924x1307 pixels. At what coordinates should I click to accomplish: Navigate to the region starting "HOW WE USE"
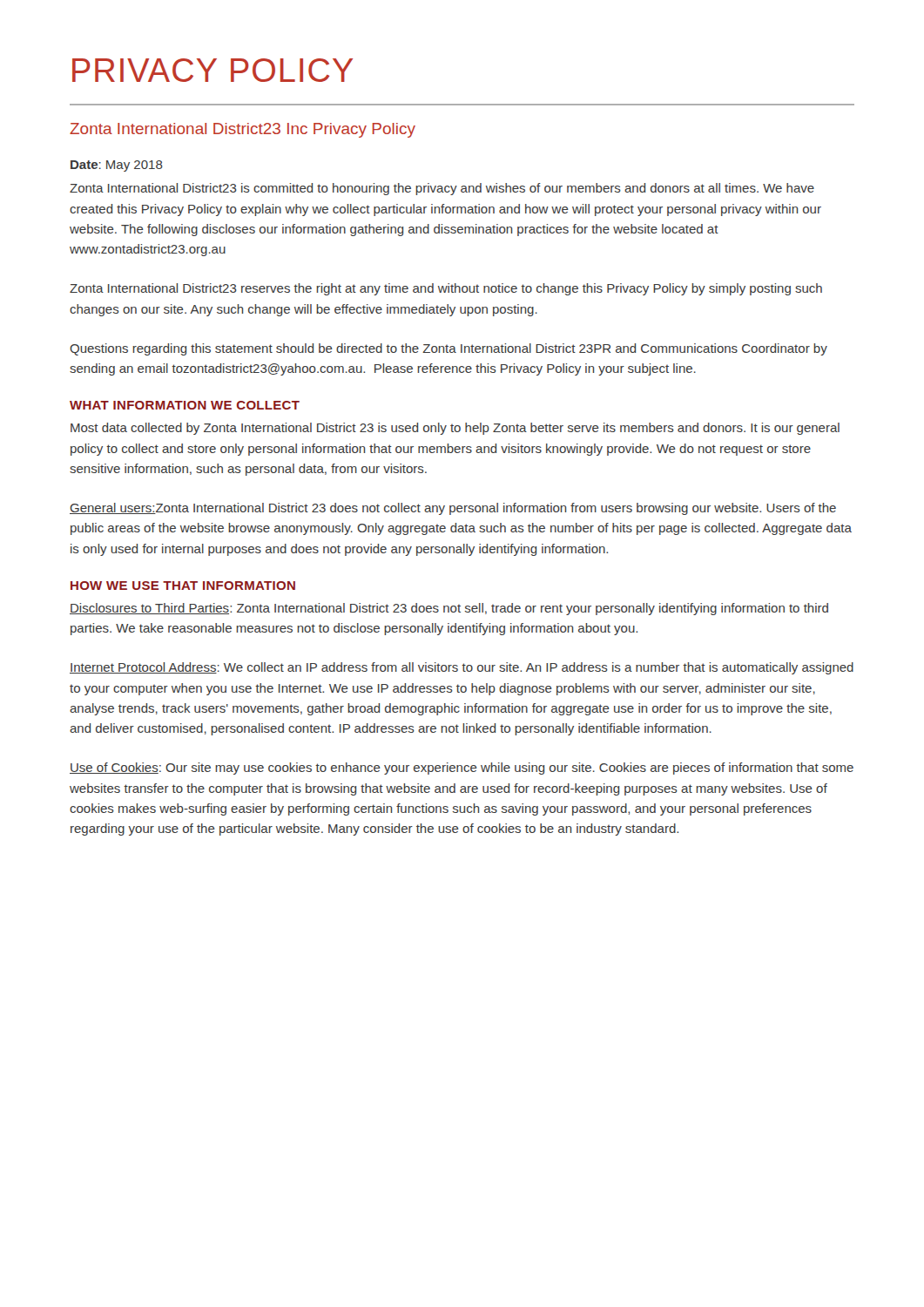pos(183,586)
